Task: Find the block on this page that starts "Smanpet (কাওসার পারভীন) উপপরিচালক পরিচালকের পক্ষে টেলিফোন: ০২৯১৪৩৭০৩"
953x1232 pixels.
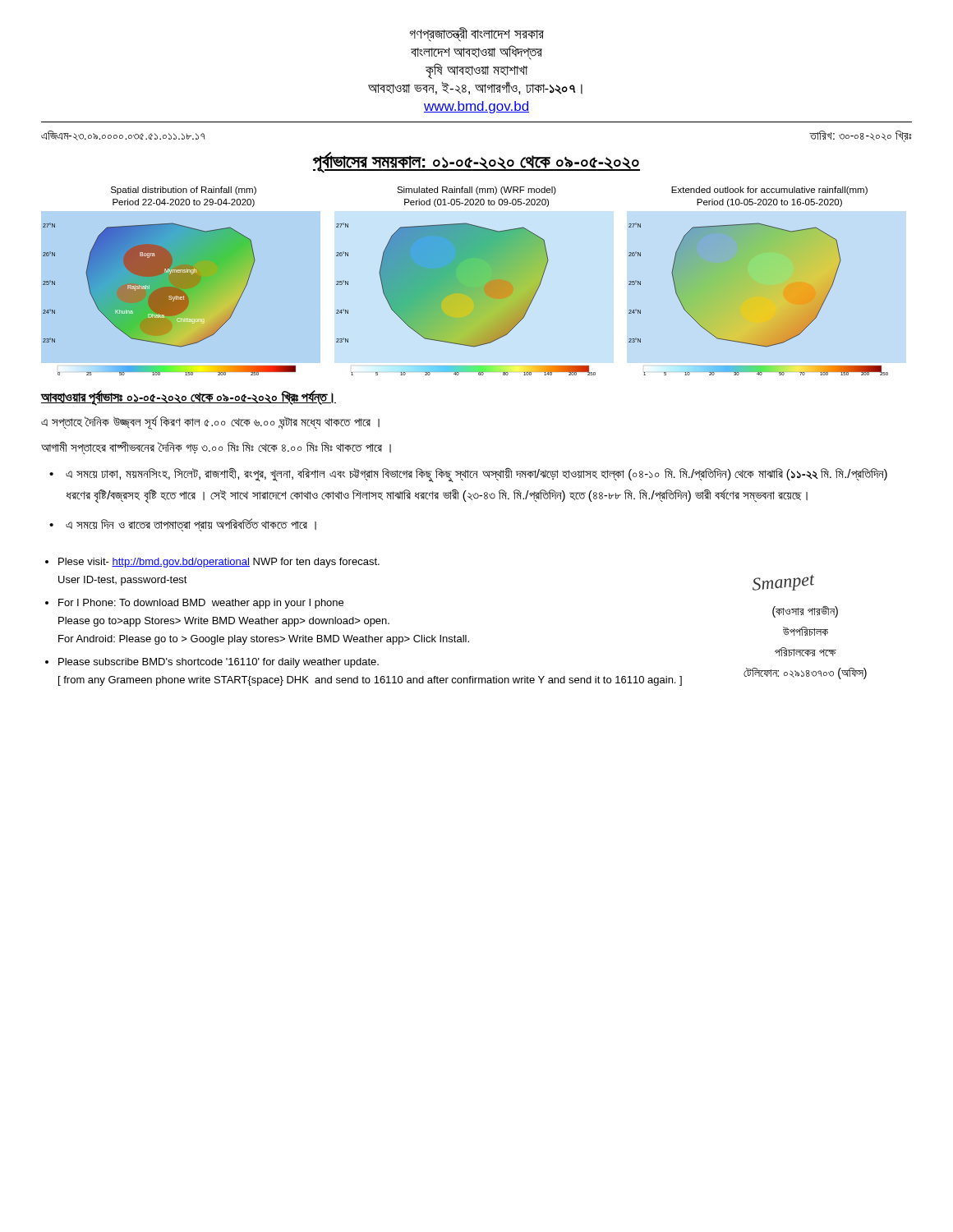Action: [805, 618]
